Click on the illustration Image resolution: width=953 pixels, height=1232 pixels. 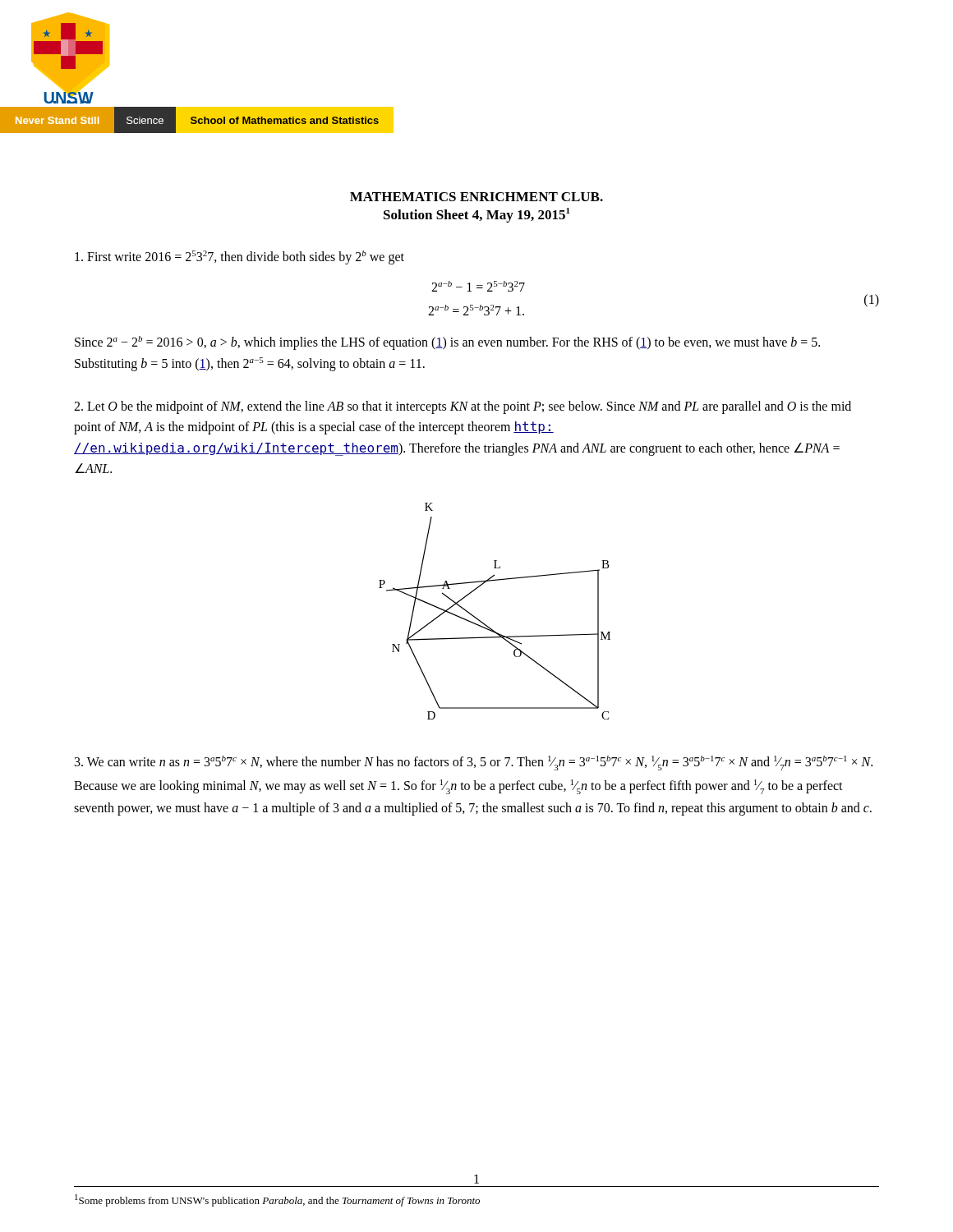pyautogui.click(x=476, y=613)
